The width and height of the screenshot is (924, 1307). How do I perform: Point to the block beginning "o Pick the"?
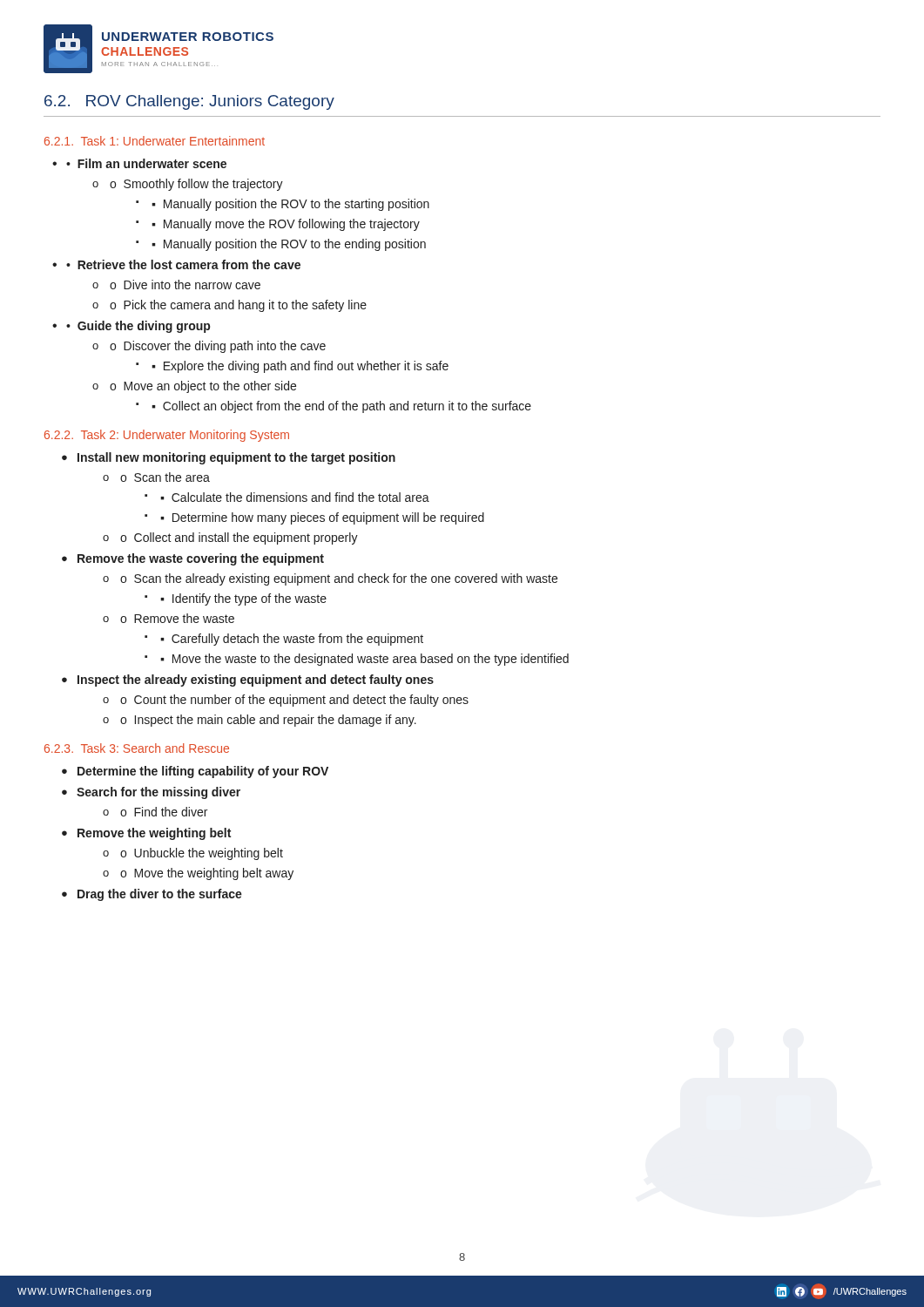(x=238, y=305)
